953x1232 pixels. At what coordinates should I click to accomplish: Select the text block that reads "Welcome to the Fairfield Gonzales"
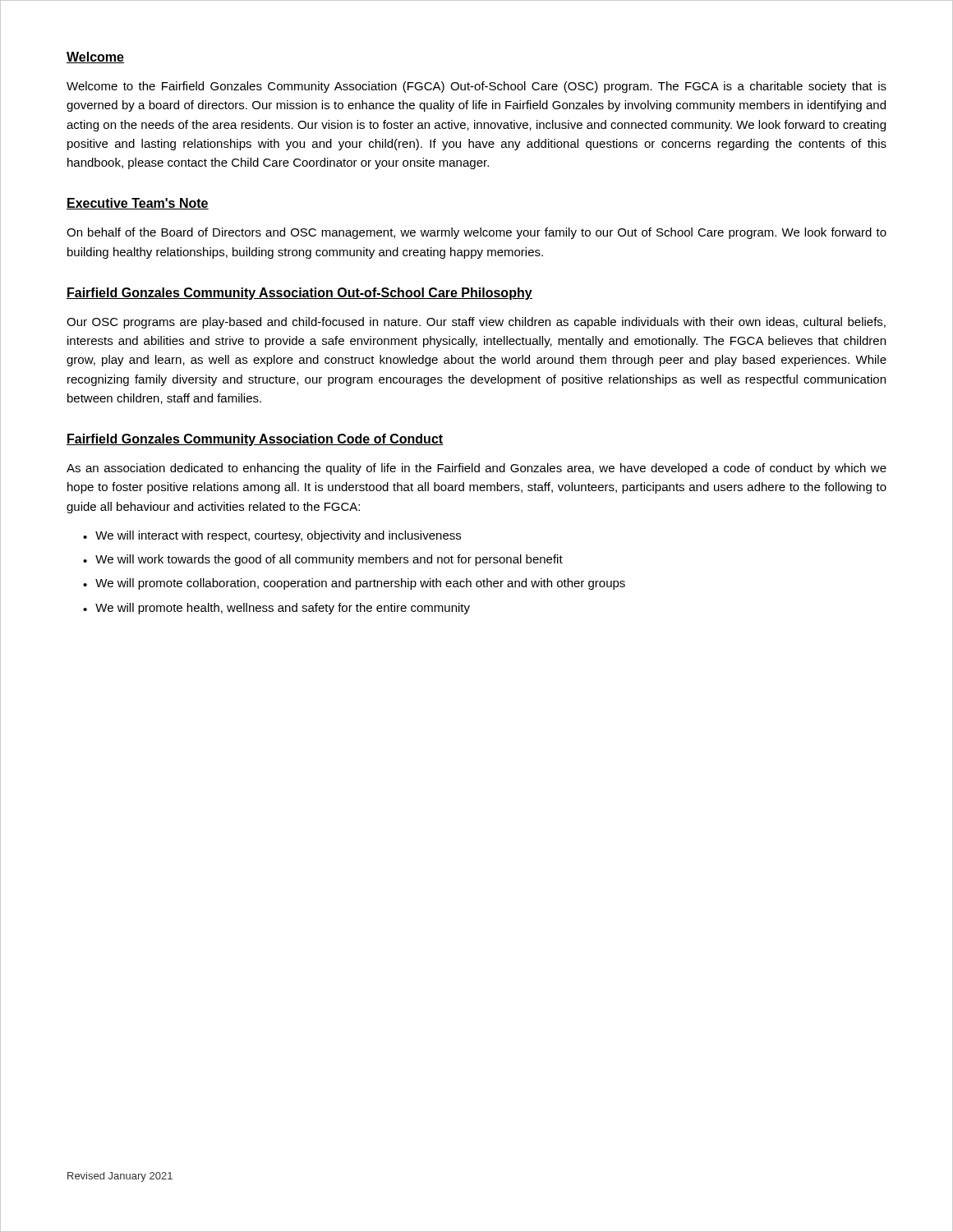[x=476, y=124]
